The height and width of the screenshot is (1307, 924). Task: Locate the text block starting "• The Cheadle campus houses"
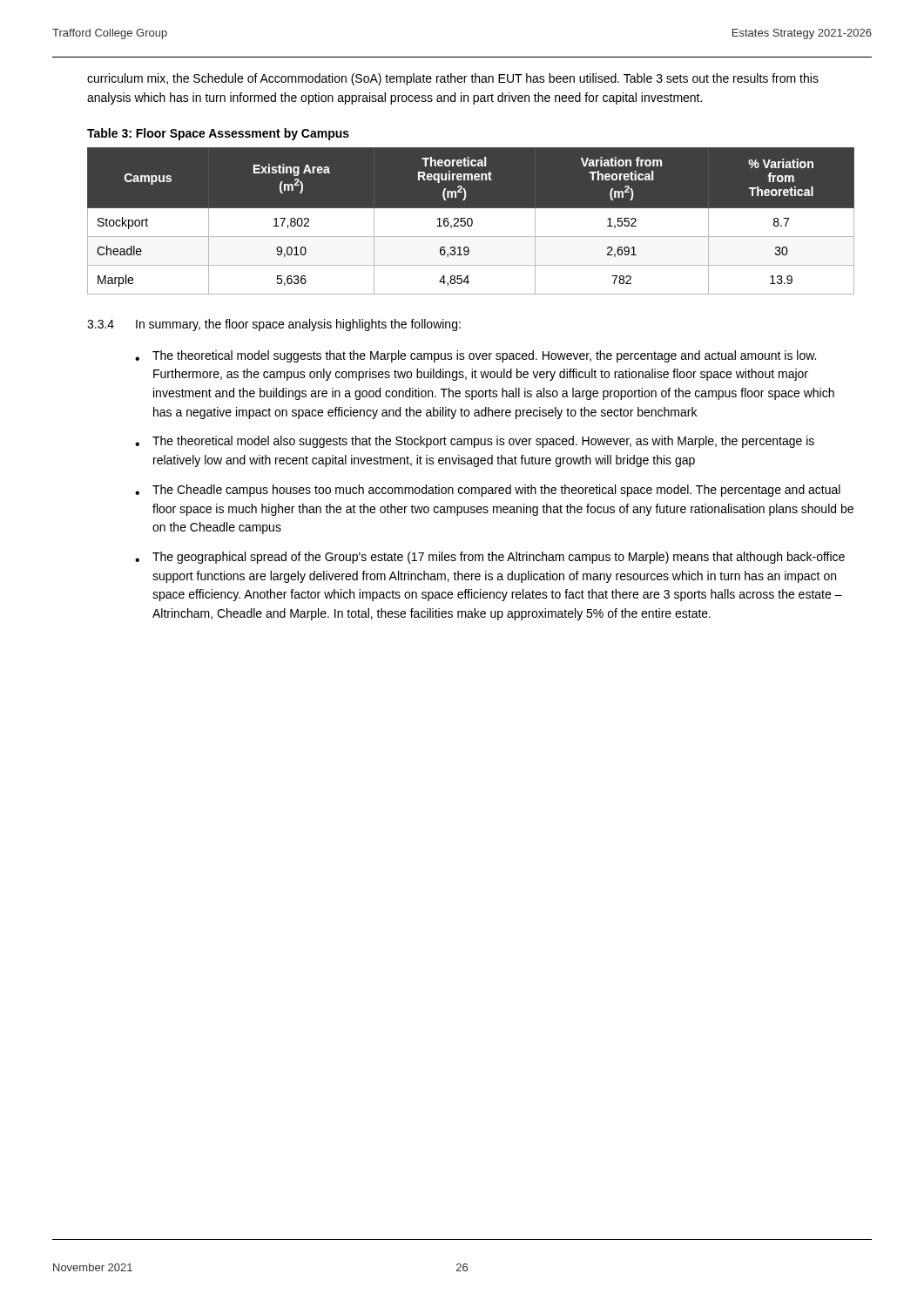pos(495,509)
